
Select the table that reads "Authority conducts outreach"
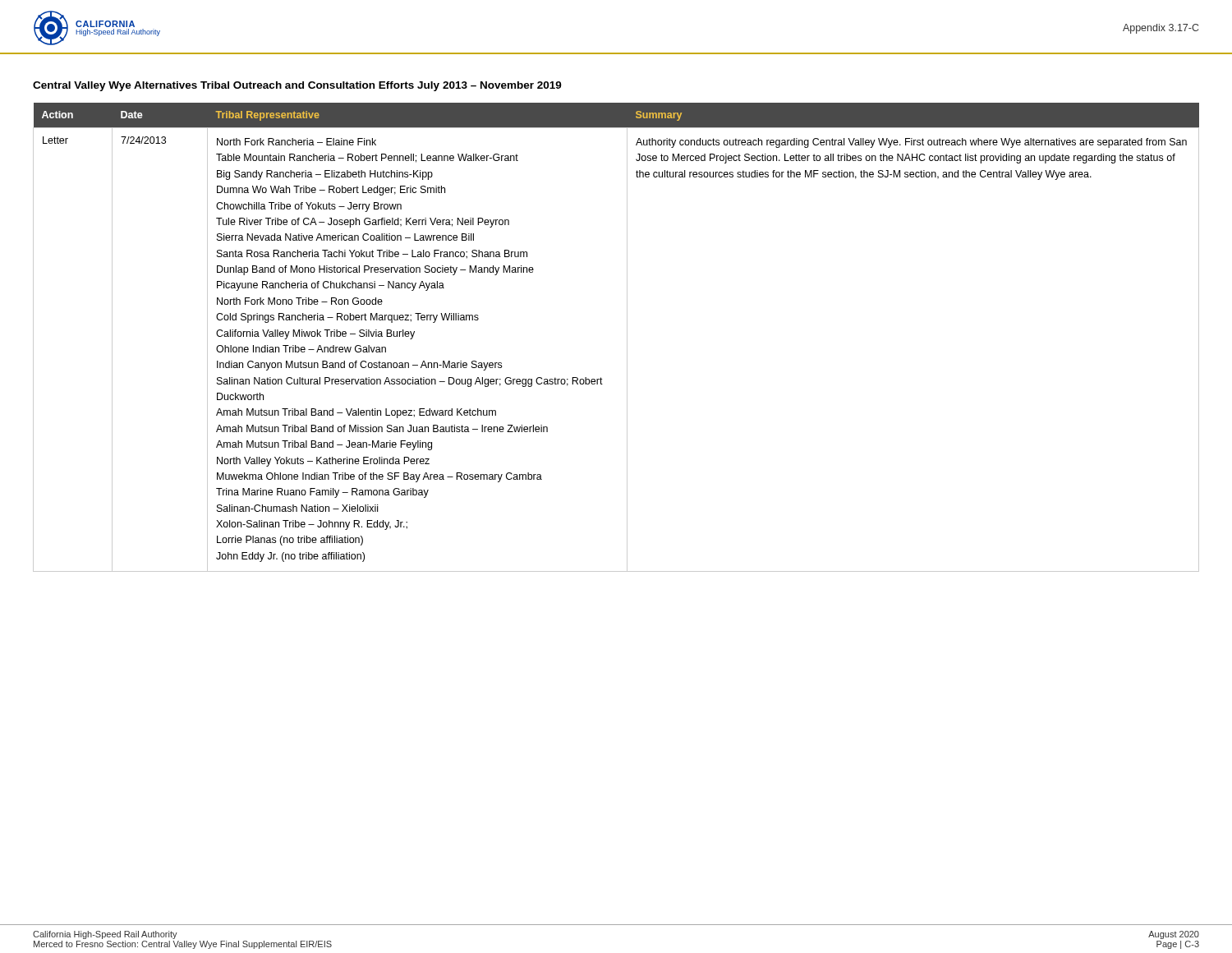click(x=616, y=337)
